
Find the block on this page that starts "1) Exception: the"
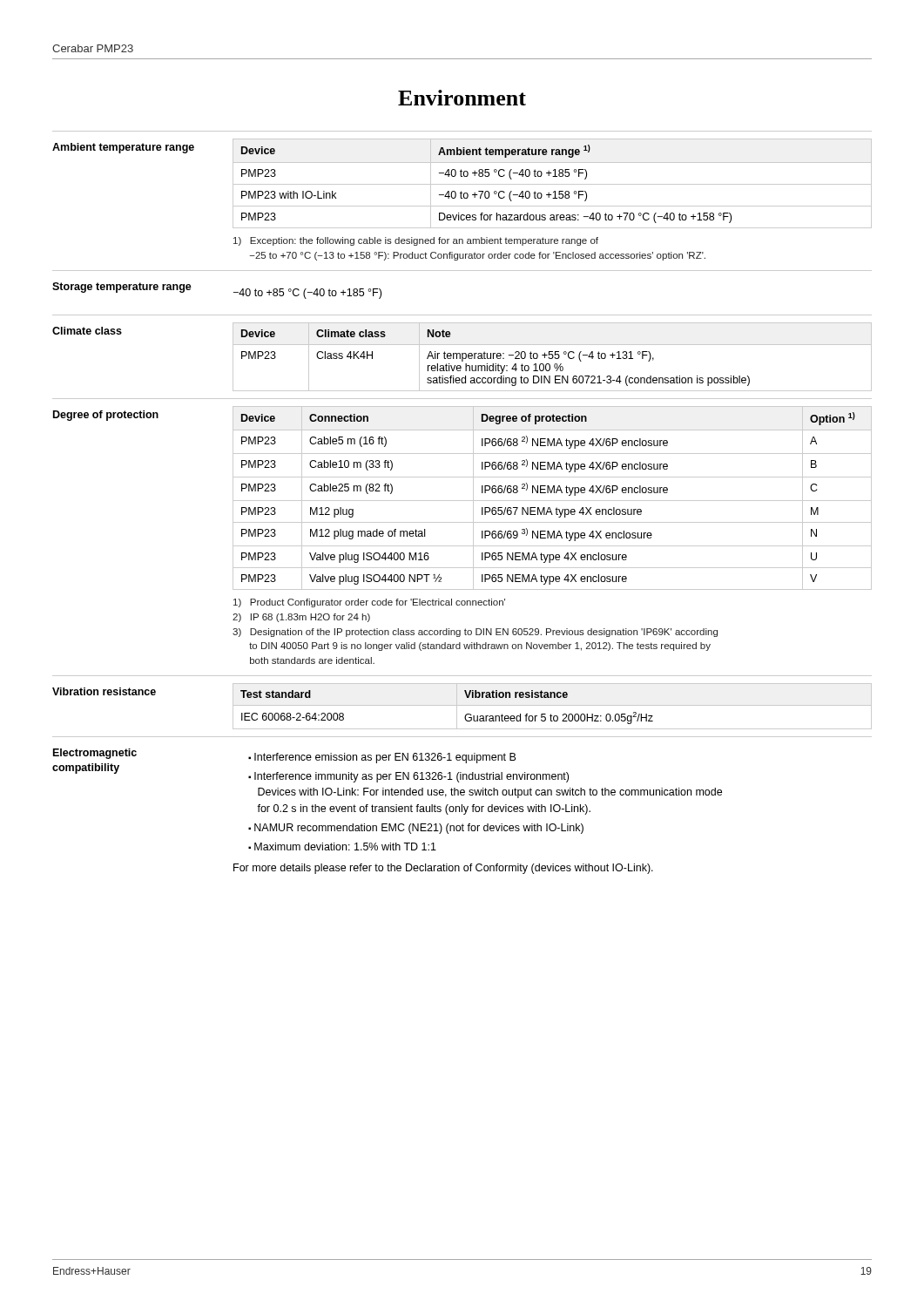tap(469, 248)
